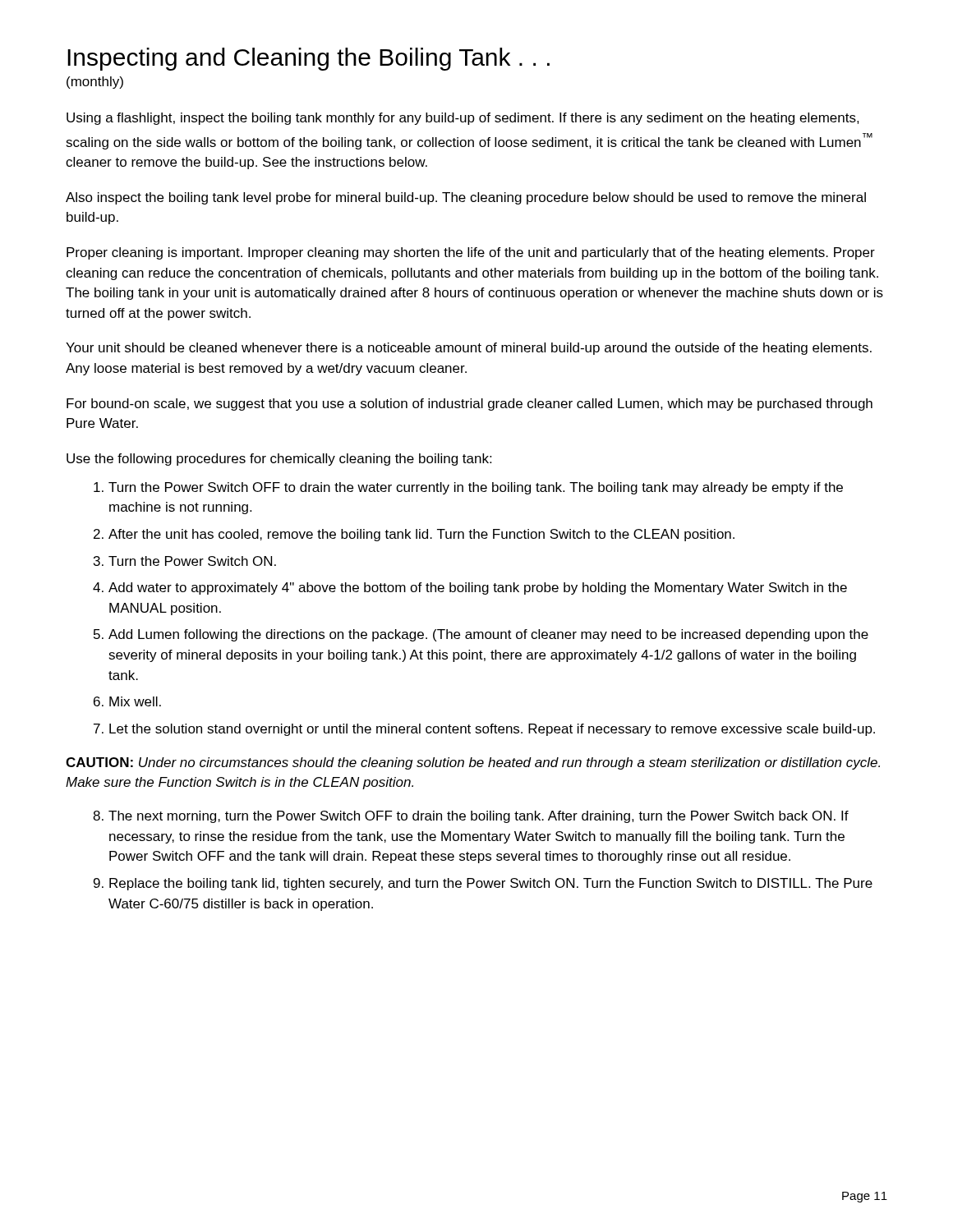Image resolution: width=953 pixels, height=1232 pixels.
Task: Locate the text starting "Proper cleaning is important."
Action: tap(474, 283)
